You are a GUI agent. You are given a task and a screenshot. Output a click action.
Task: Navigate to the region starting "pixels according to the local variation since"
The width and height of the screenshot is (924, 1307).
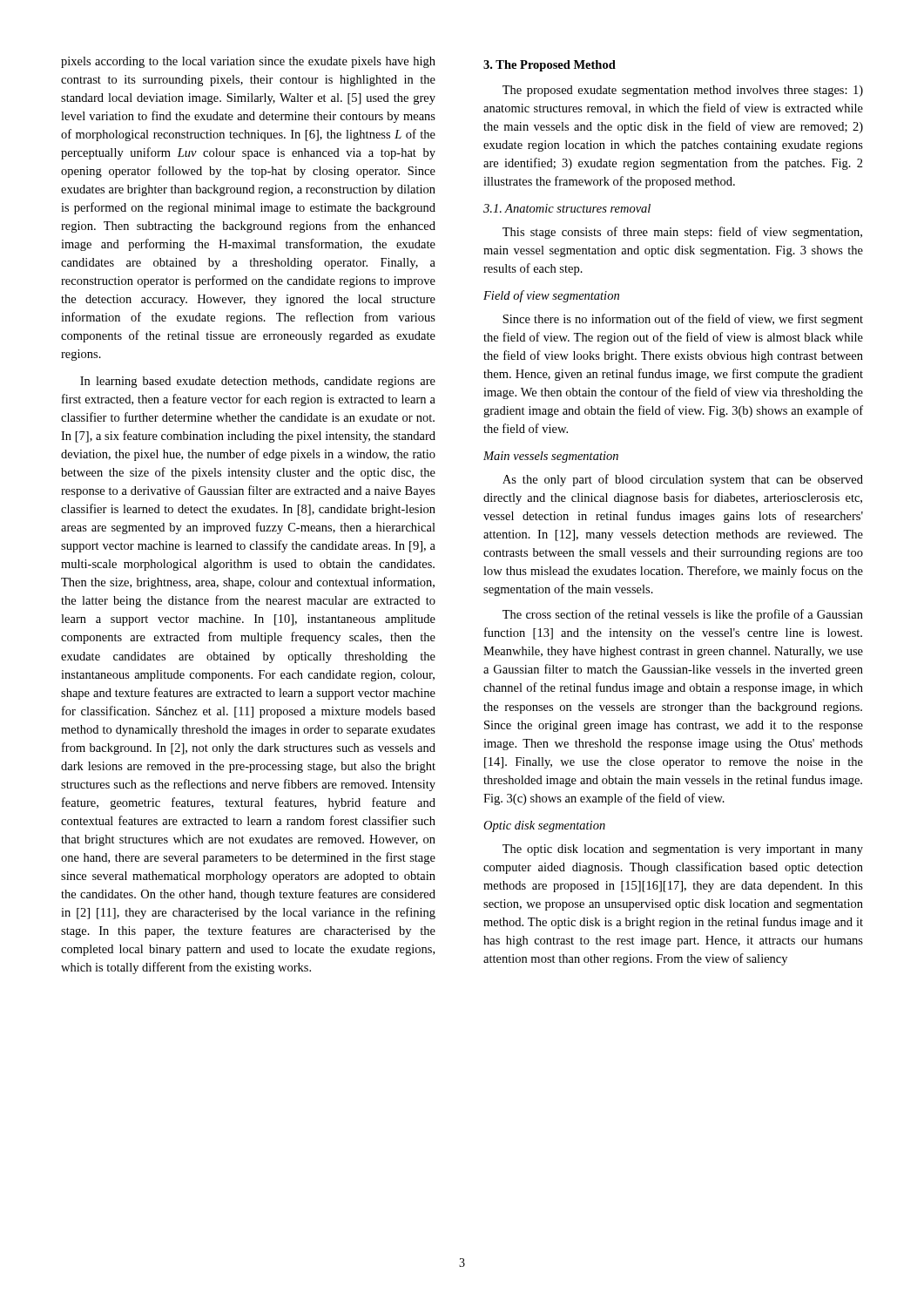pyautogui.click(x=248, y=208)
